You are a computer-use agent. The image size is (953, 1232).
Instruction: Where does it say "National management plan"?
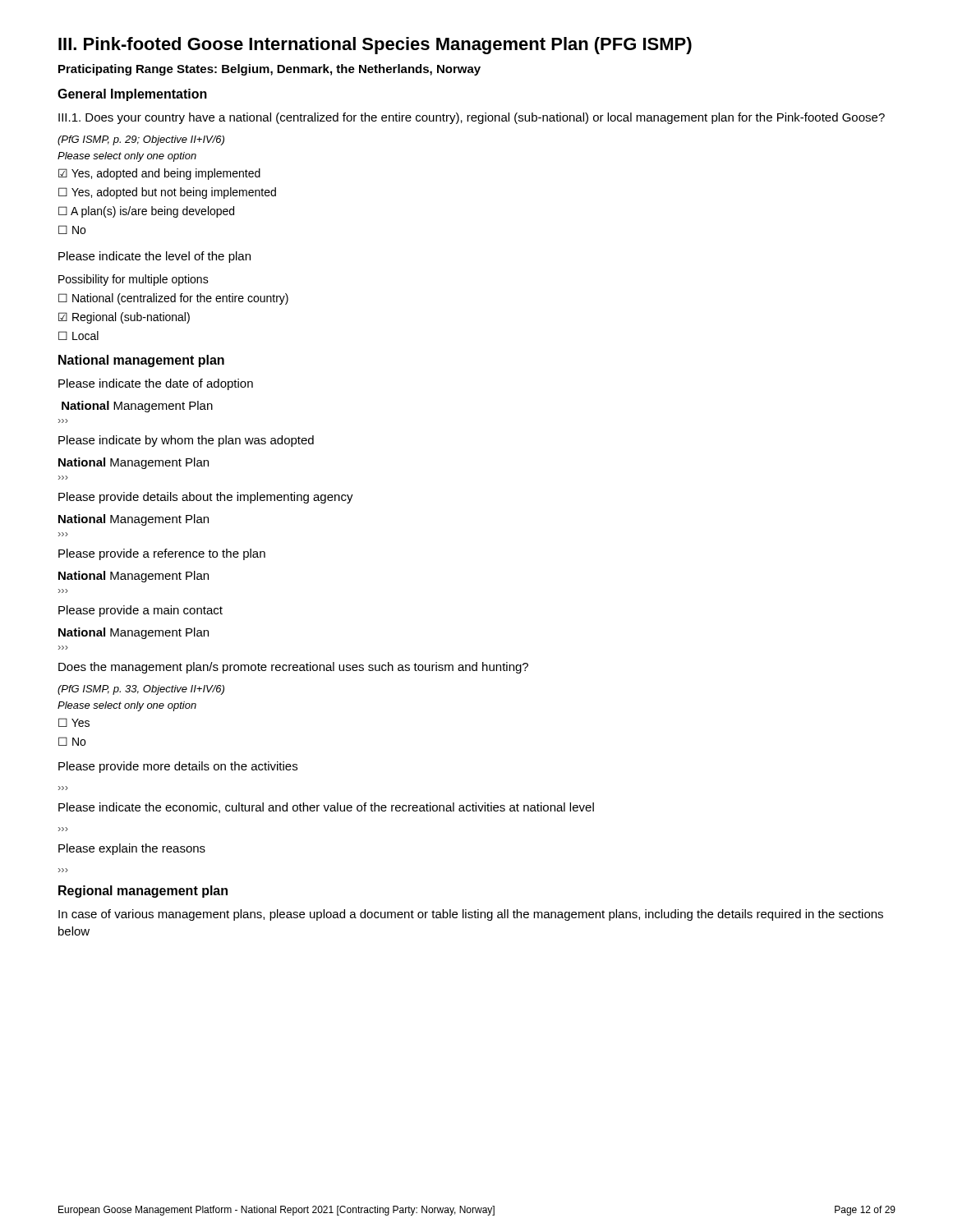pyautogui.click(x=141, y=361)
